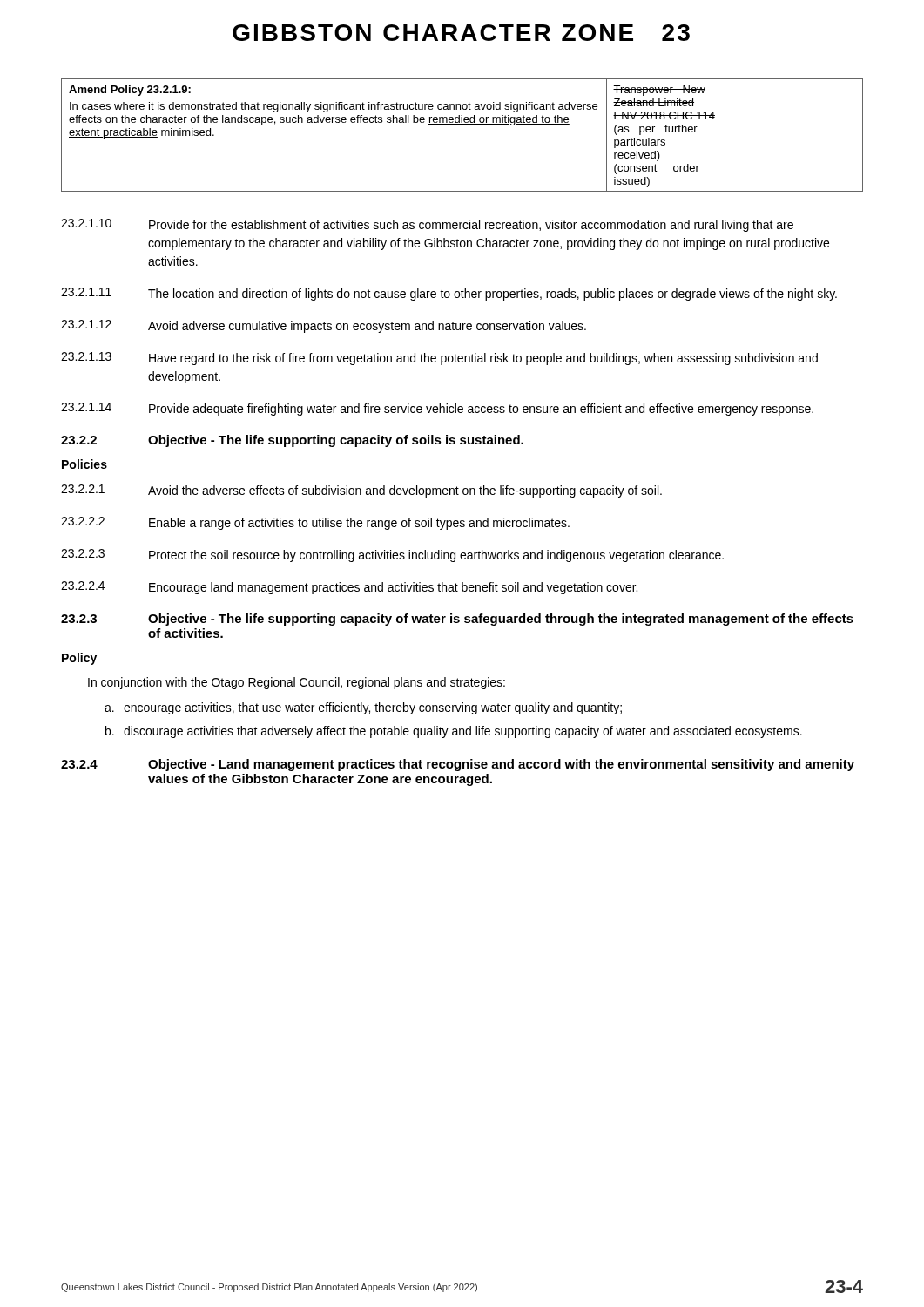Click the passage that begins "23.2.1.10 Provide for"
This screenshot has width=924, height=1307.
coord(462,243)
